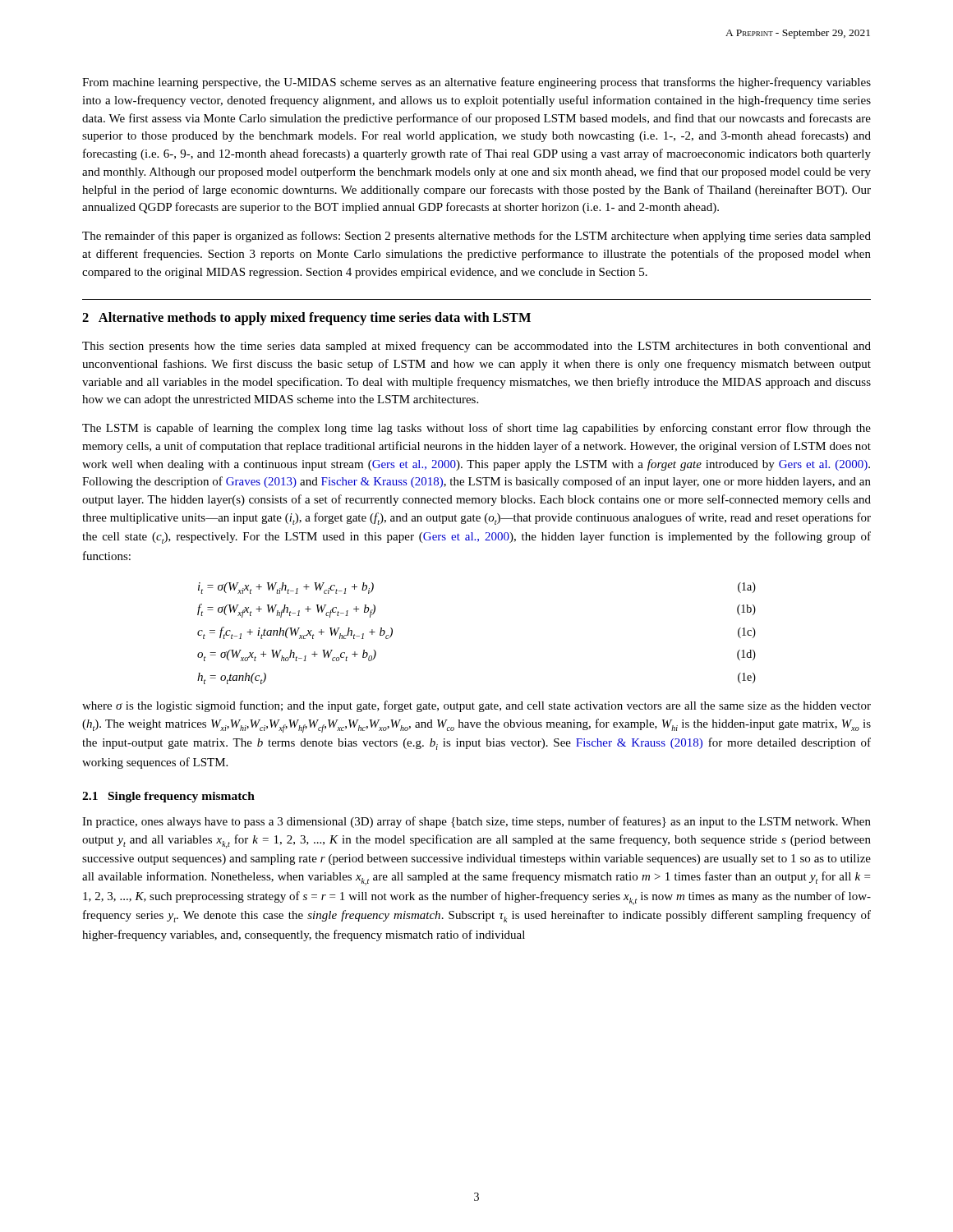The width and height of the screenshot is (953, 1232).
Task: Select the region starting "it = σ(Wxixt + Wtiht−1 + Wcict−1 +"
Action: (x=278, y=589)
